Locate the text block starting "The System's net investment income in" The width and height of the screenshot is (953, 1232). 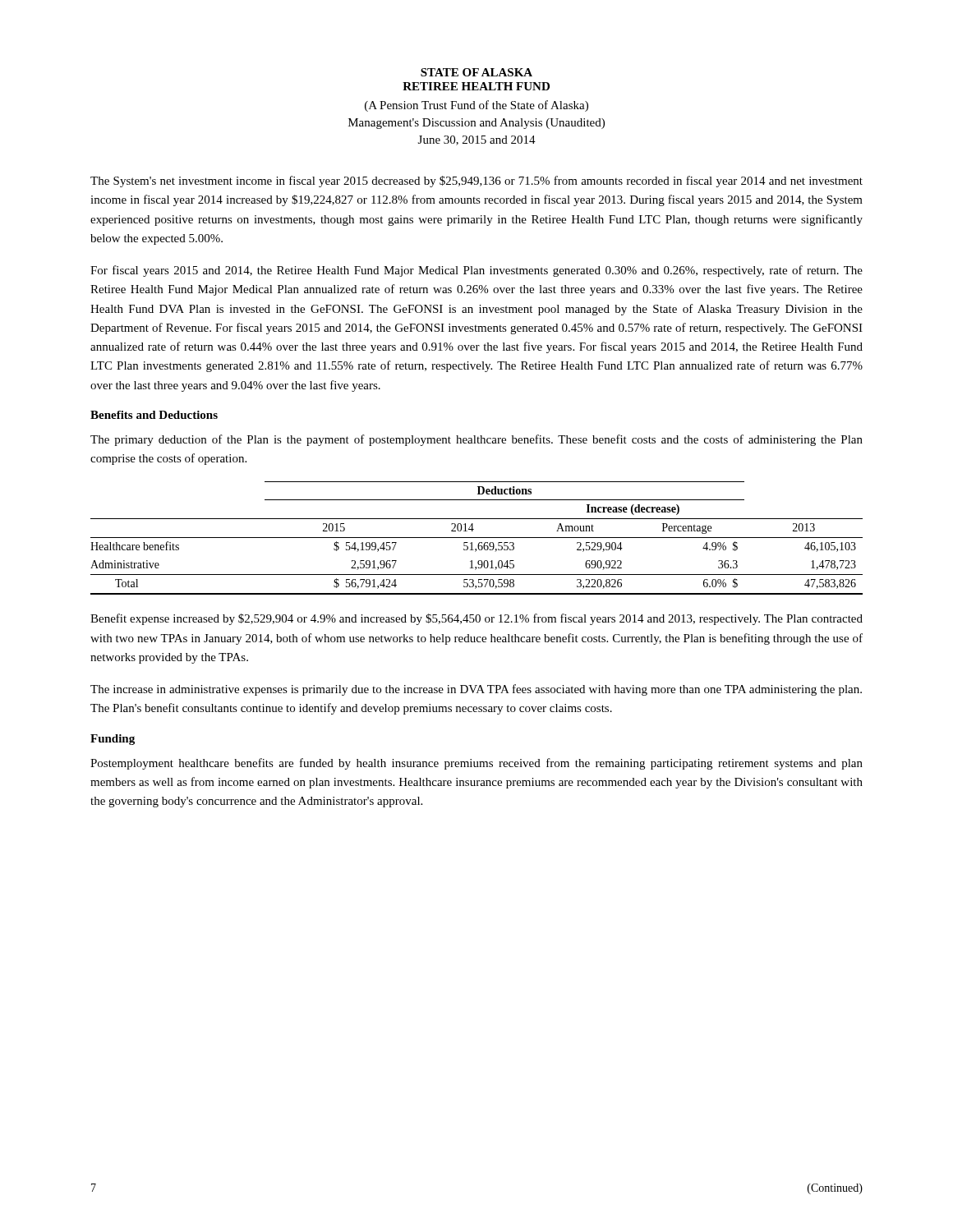tap(476, 209)
